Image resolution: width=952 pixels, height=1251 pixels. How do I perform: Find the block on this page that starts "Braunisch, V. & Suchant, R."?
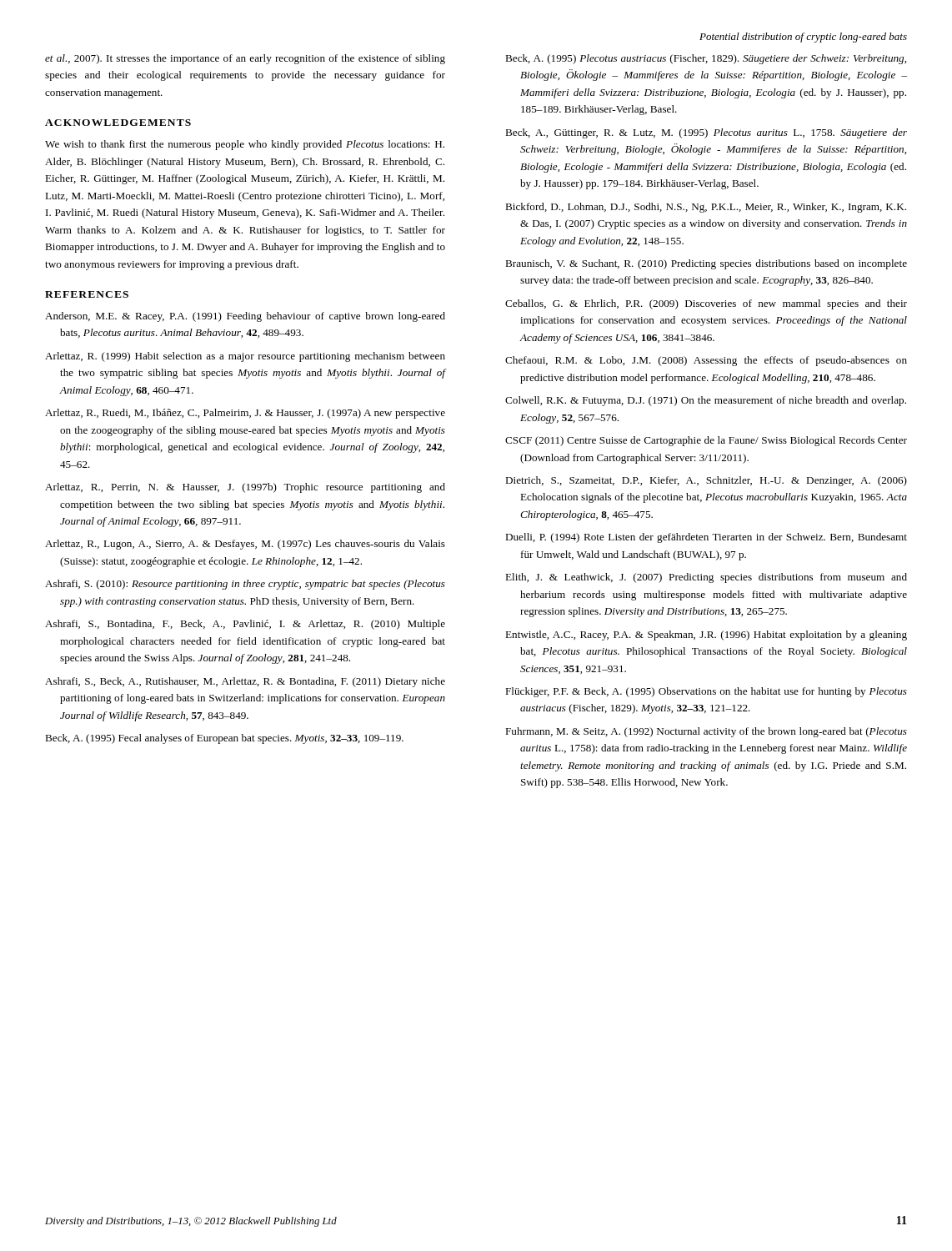tap(706, 272)
